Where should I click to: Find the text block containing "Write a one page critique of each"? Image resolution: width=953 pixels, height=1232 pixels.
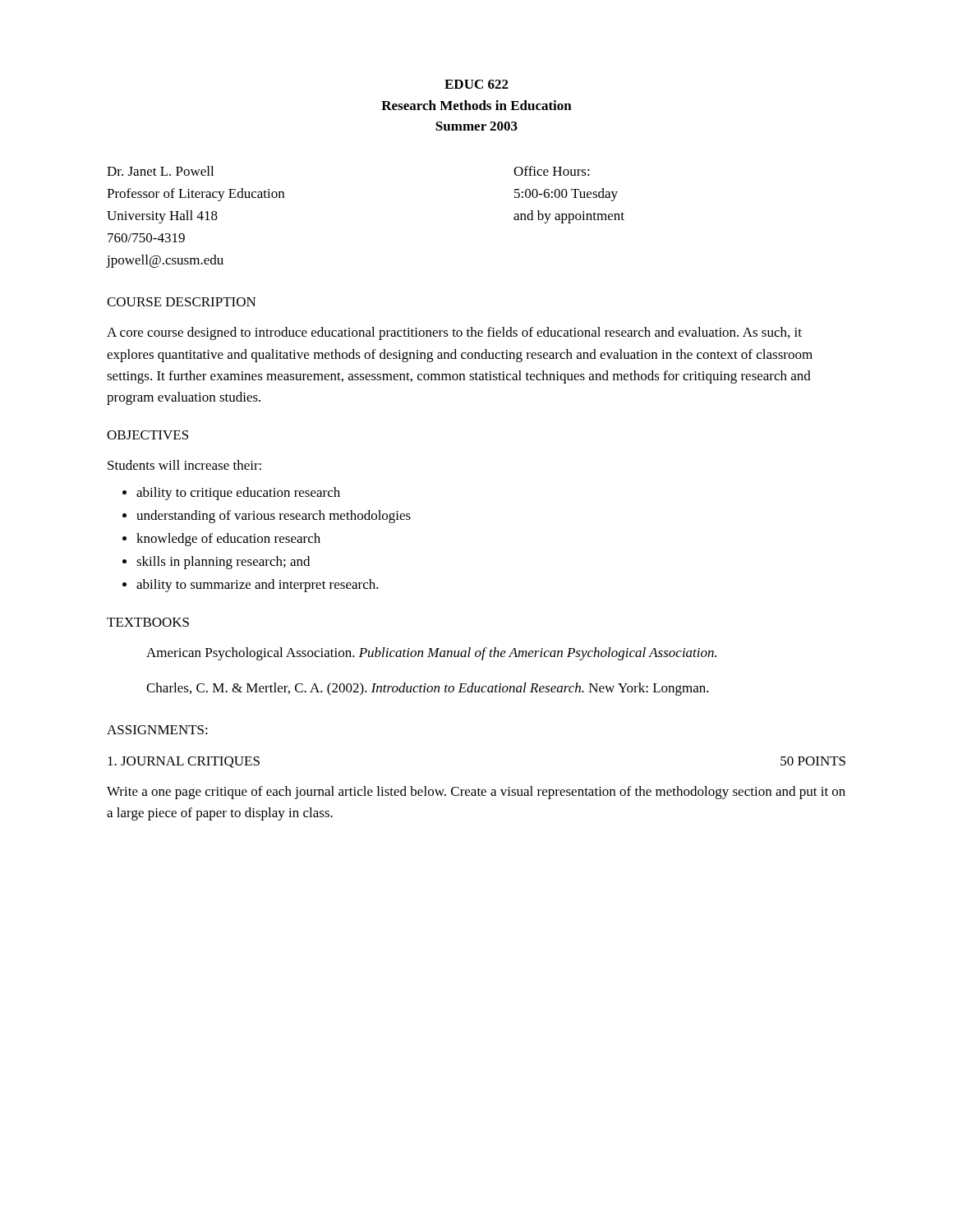tap(476, 802)
